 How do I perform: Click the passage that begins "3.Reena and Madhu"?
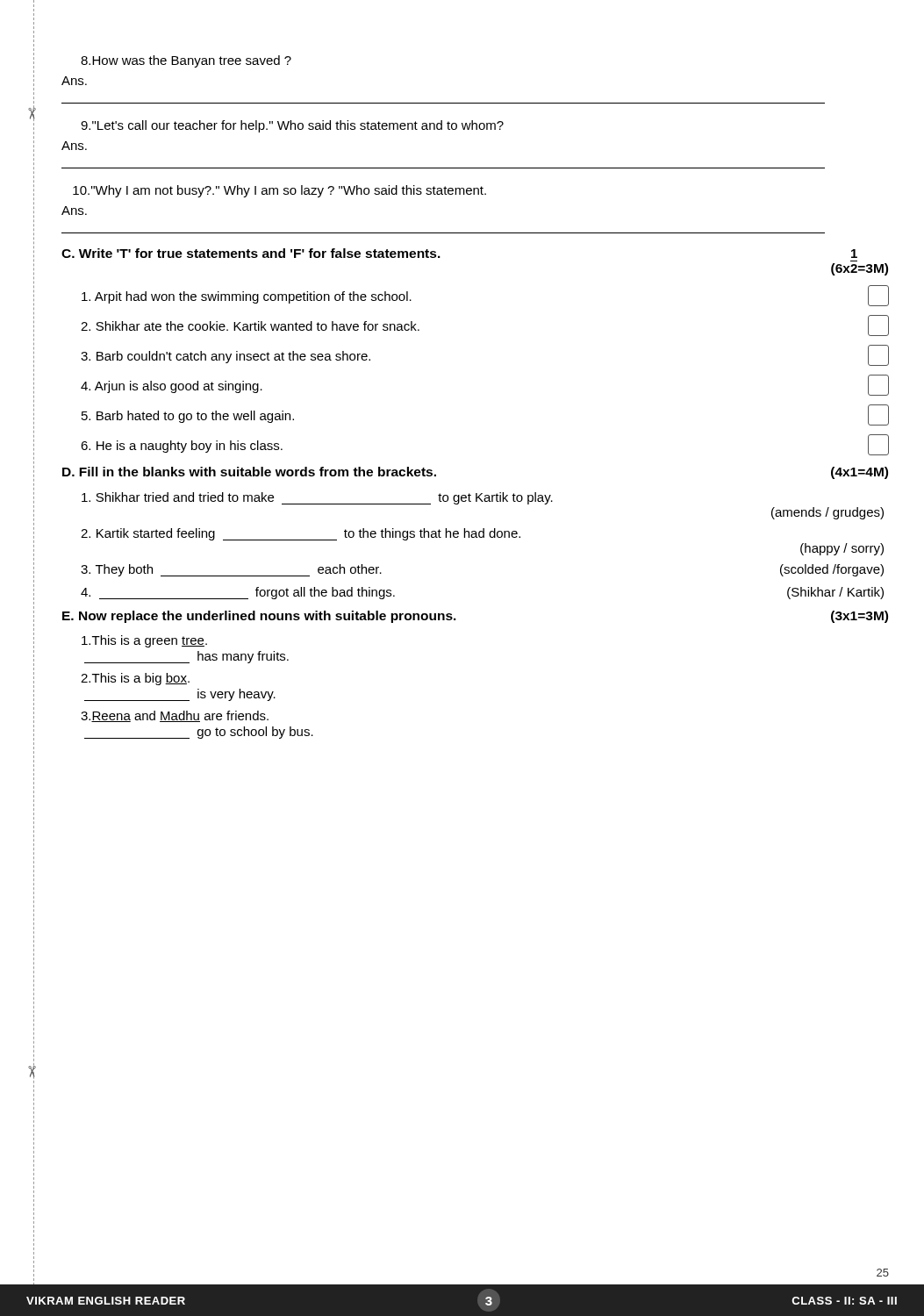197,723
